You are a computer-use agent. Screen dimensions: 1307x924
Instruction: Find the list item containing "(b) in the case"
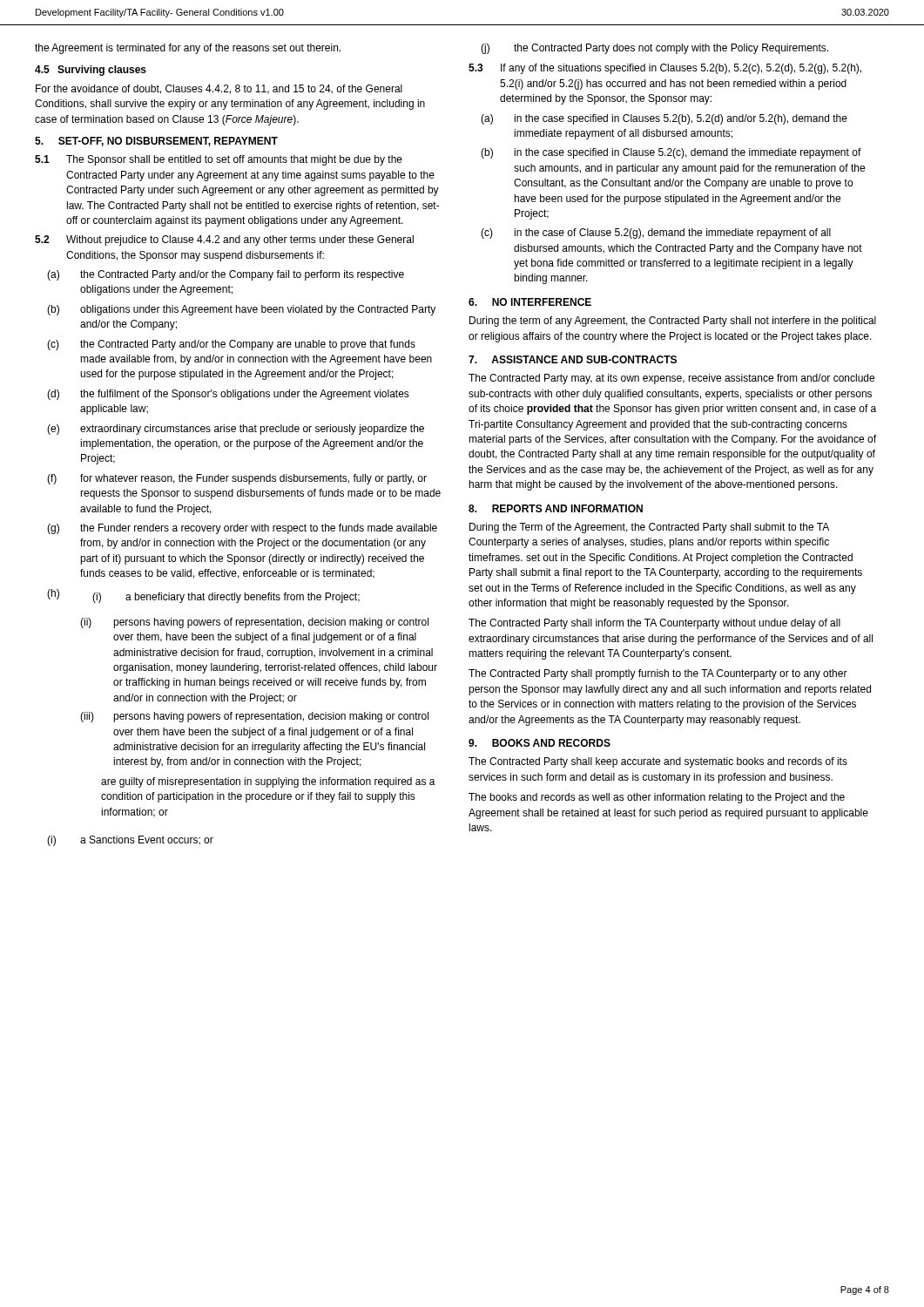coord(673,184)
